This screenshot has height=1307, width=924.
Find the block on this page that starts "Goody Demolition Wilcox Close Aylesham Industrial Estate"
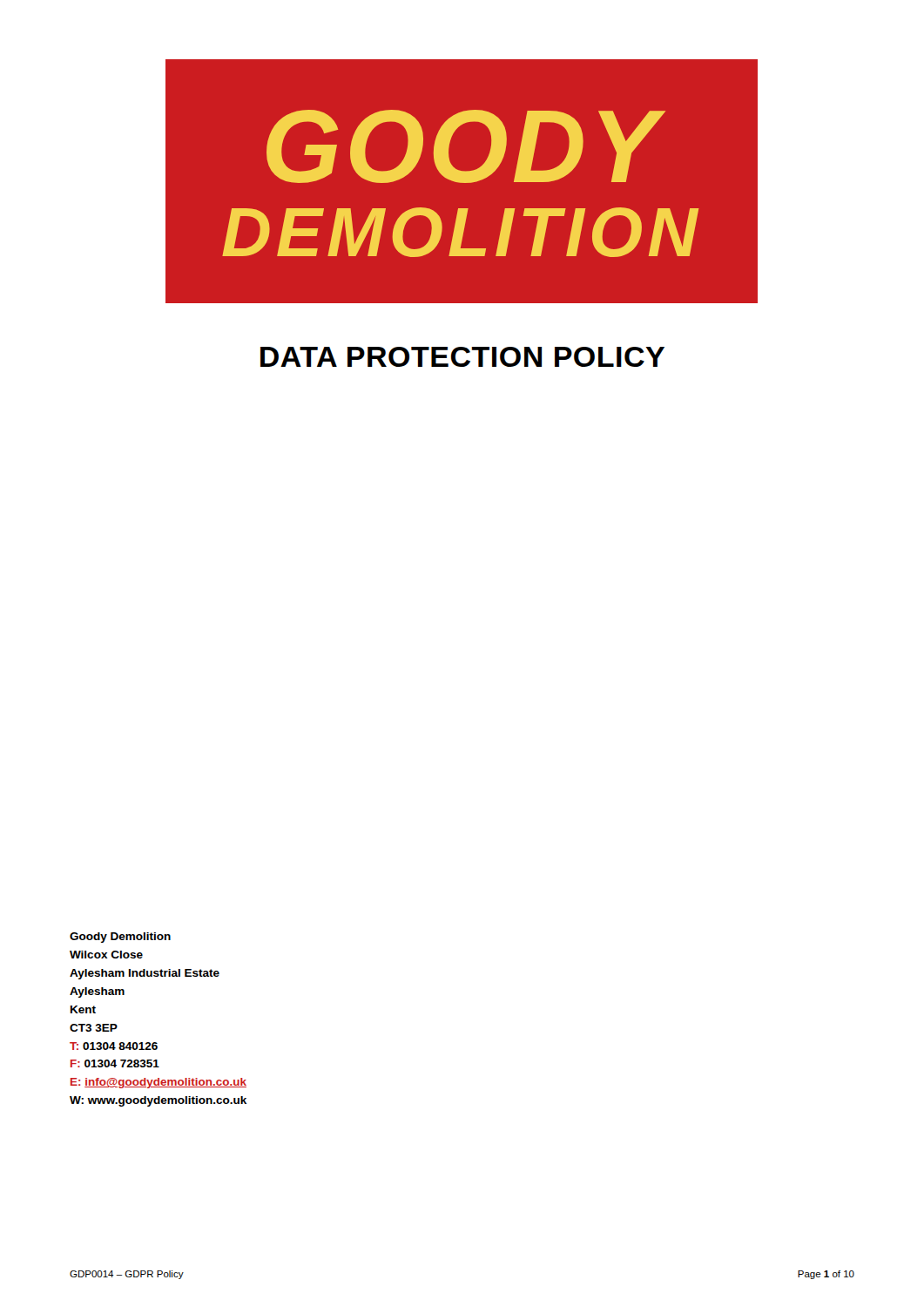120,938
